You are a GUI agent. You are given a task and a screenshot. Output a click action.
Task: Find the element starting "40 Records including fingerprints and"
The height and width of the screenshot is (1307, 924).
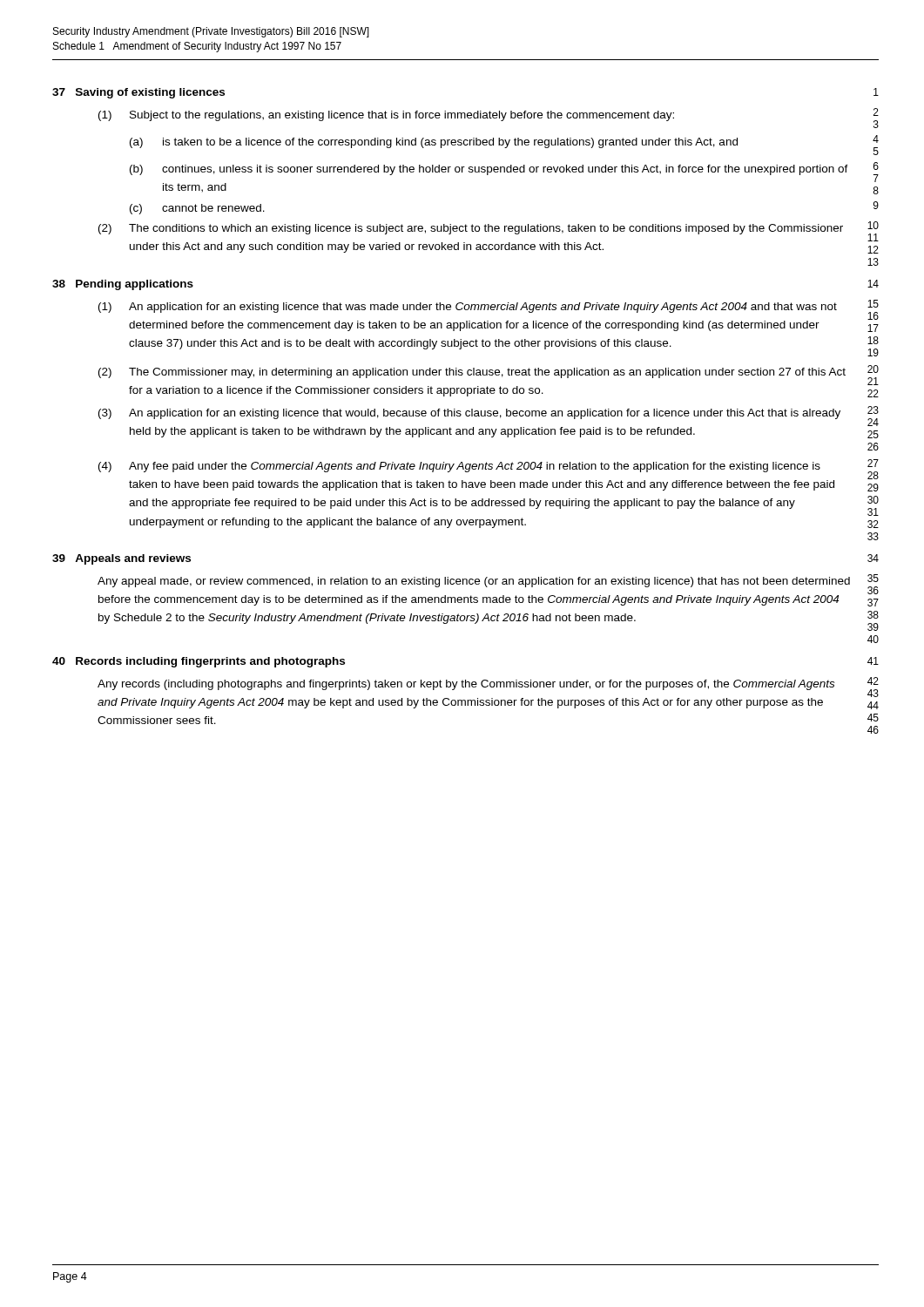point(200,662)
